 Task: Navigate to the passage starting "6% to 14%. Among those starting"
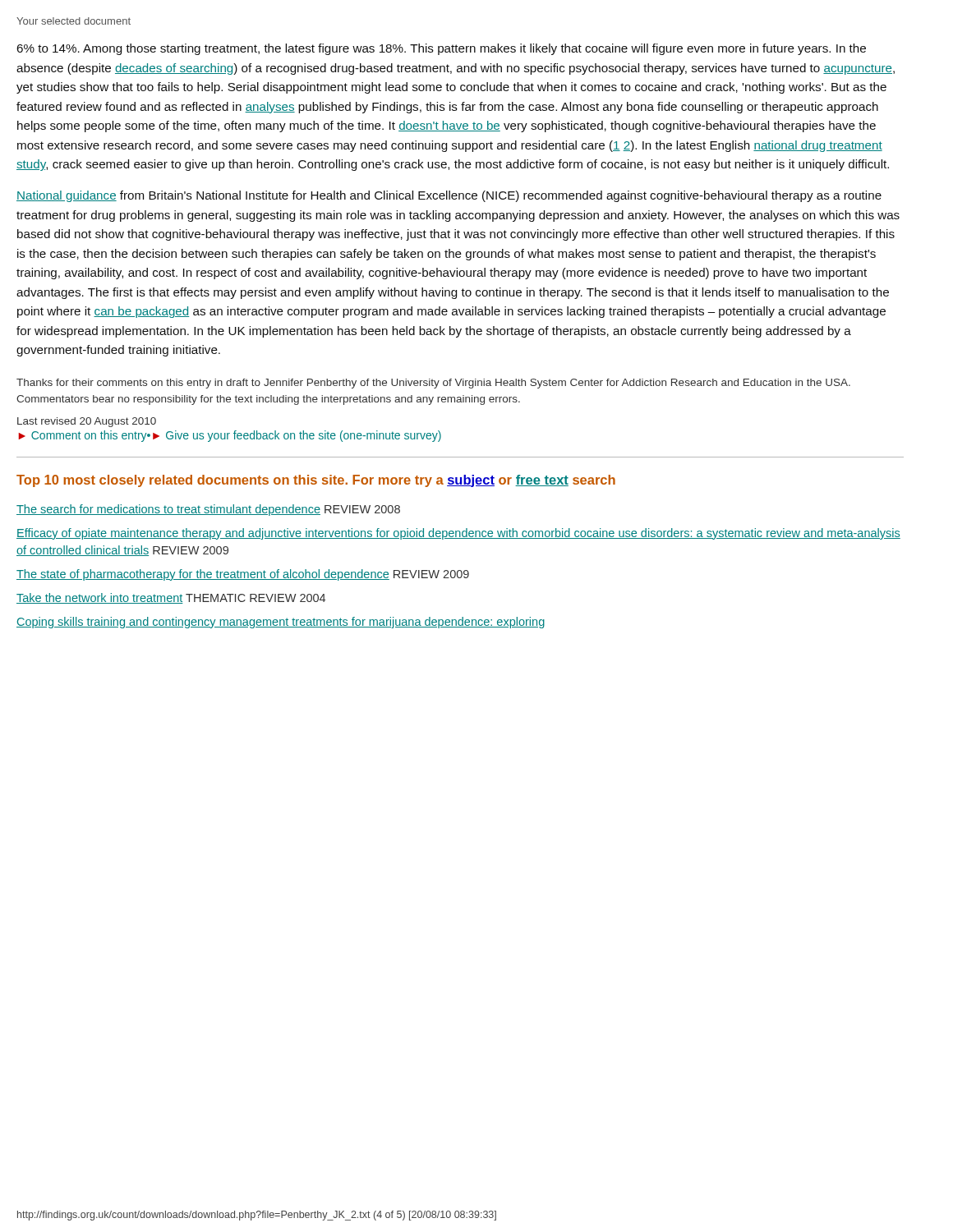tap(460, 199)
